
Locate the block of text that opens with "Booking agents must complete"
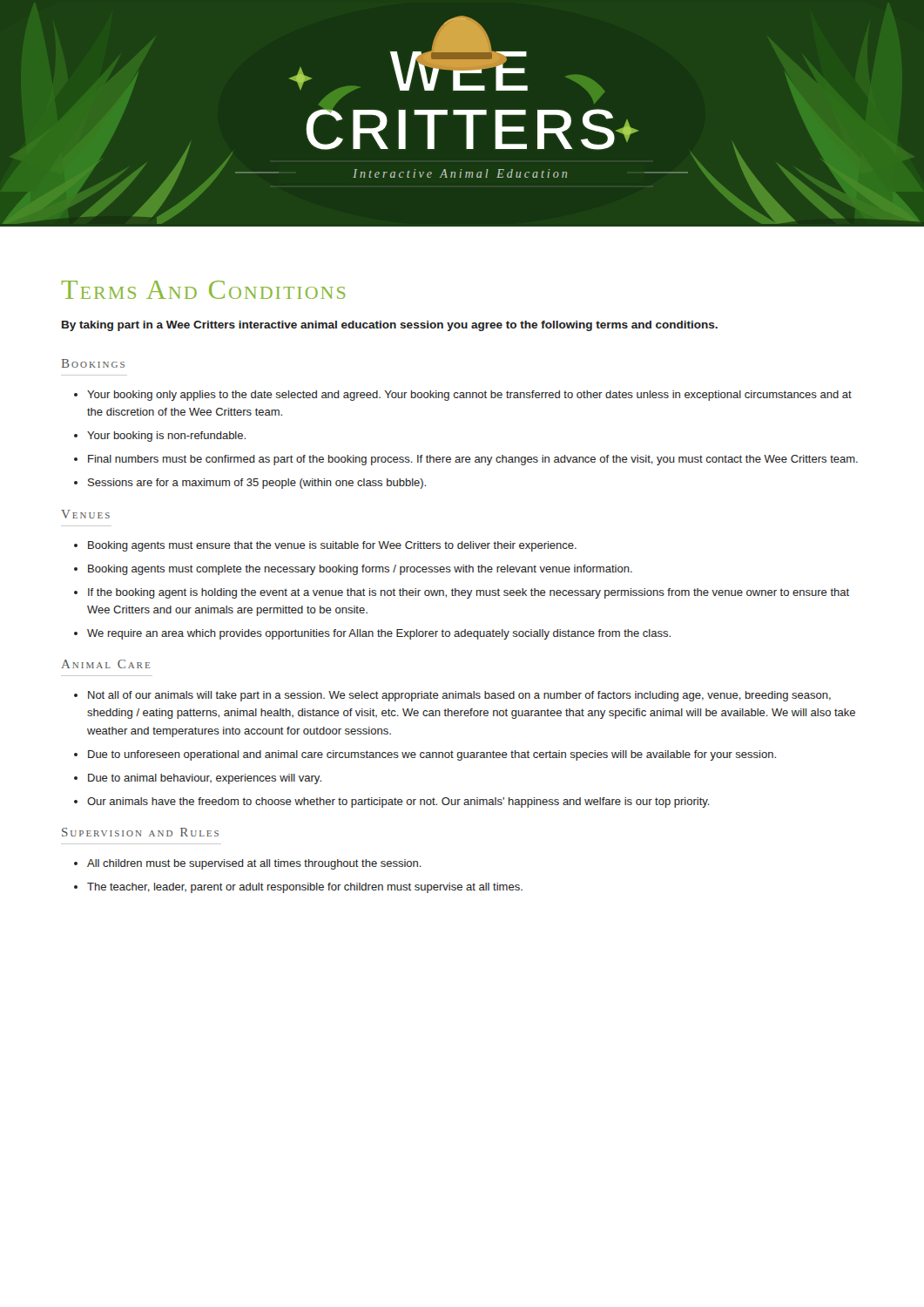pyautogui.click(x=360, y=568)
